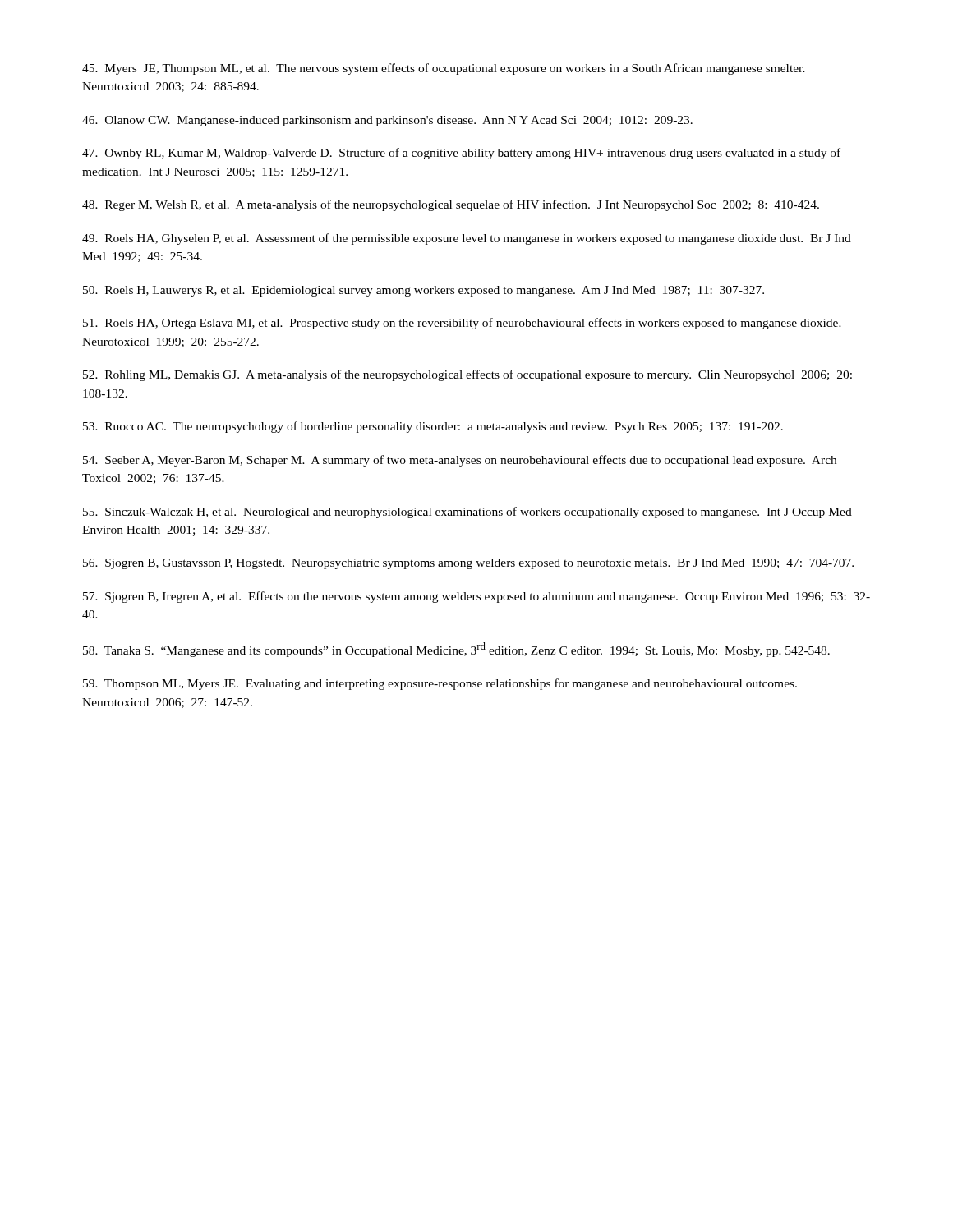This screenshot has width=953, height=1232.
Task: Where is the passage that starts "47. Ownby RL, Kumar M,"?
Action: click(461, 162)
